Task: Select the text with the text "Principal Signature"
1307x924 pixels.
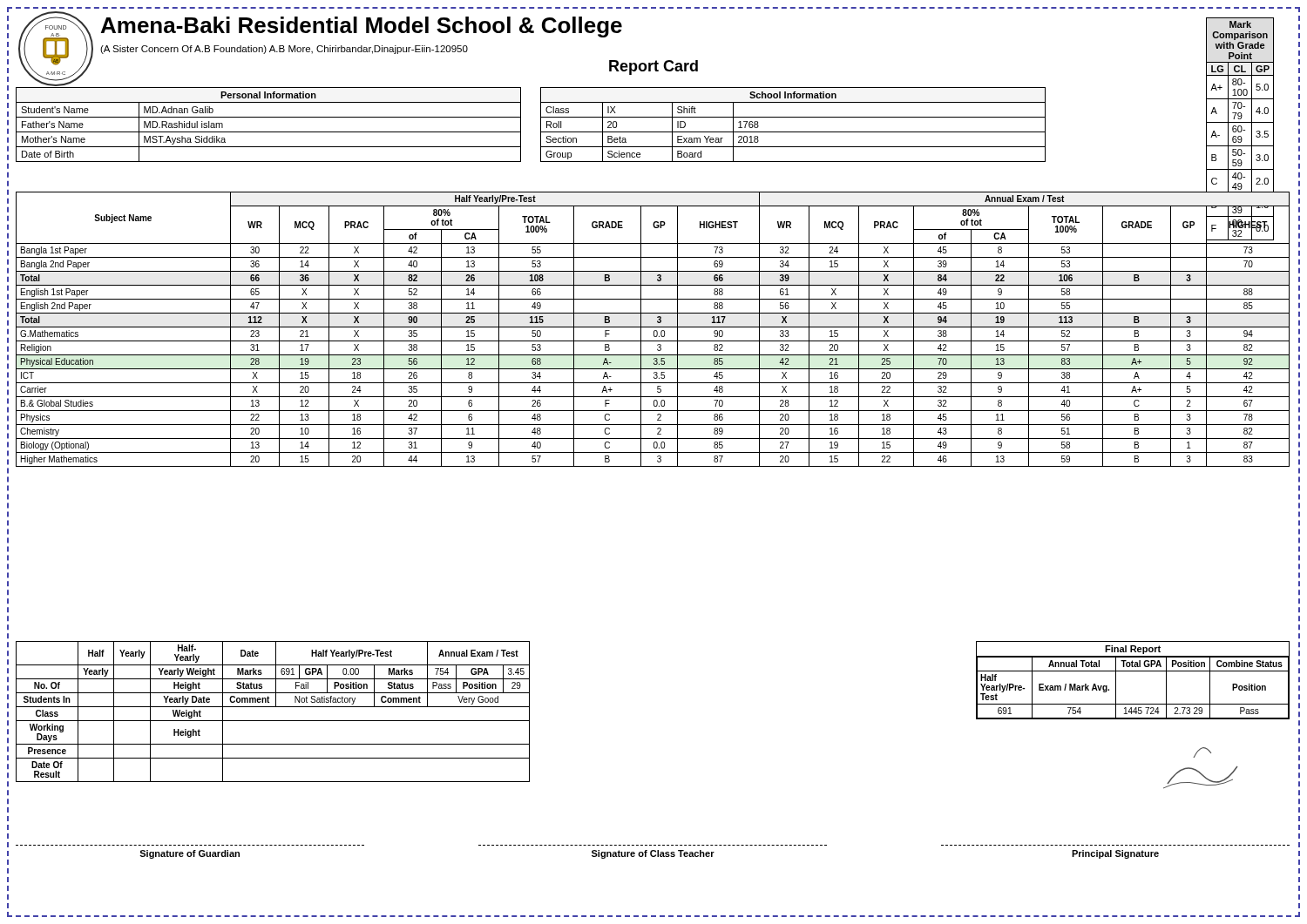Action: click(x=1115, y=852)
